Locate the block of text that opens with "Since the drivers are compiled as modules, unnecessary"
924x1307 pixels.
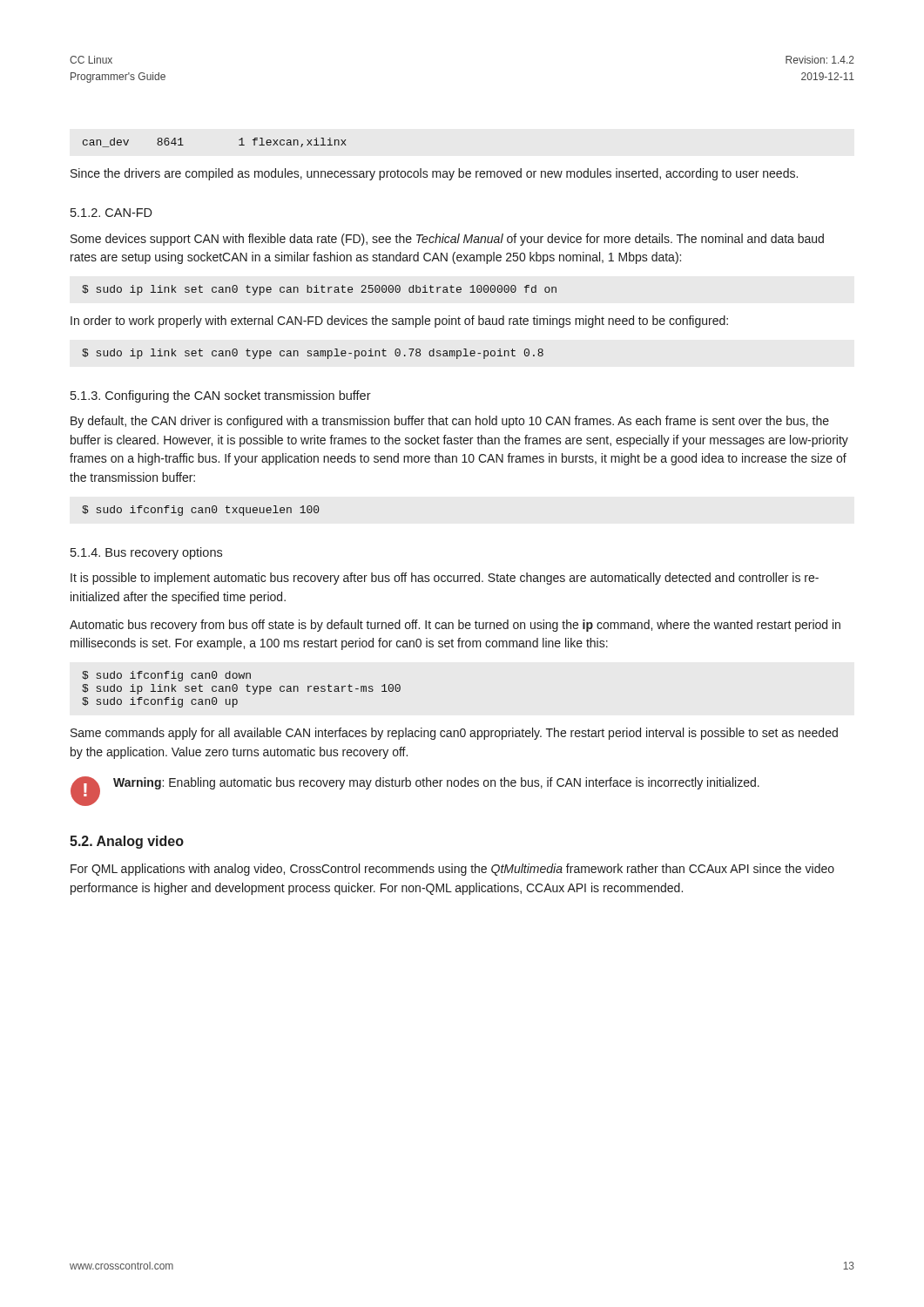point(462,174)
